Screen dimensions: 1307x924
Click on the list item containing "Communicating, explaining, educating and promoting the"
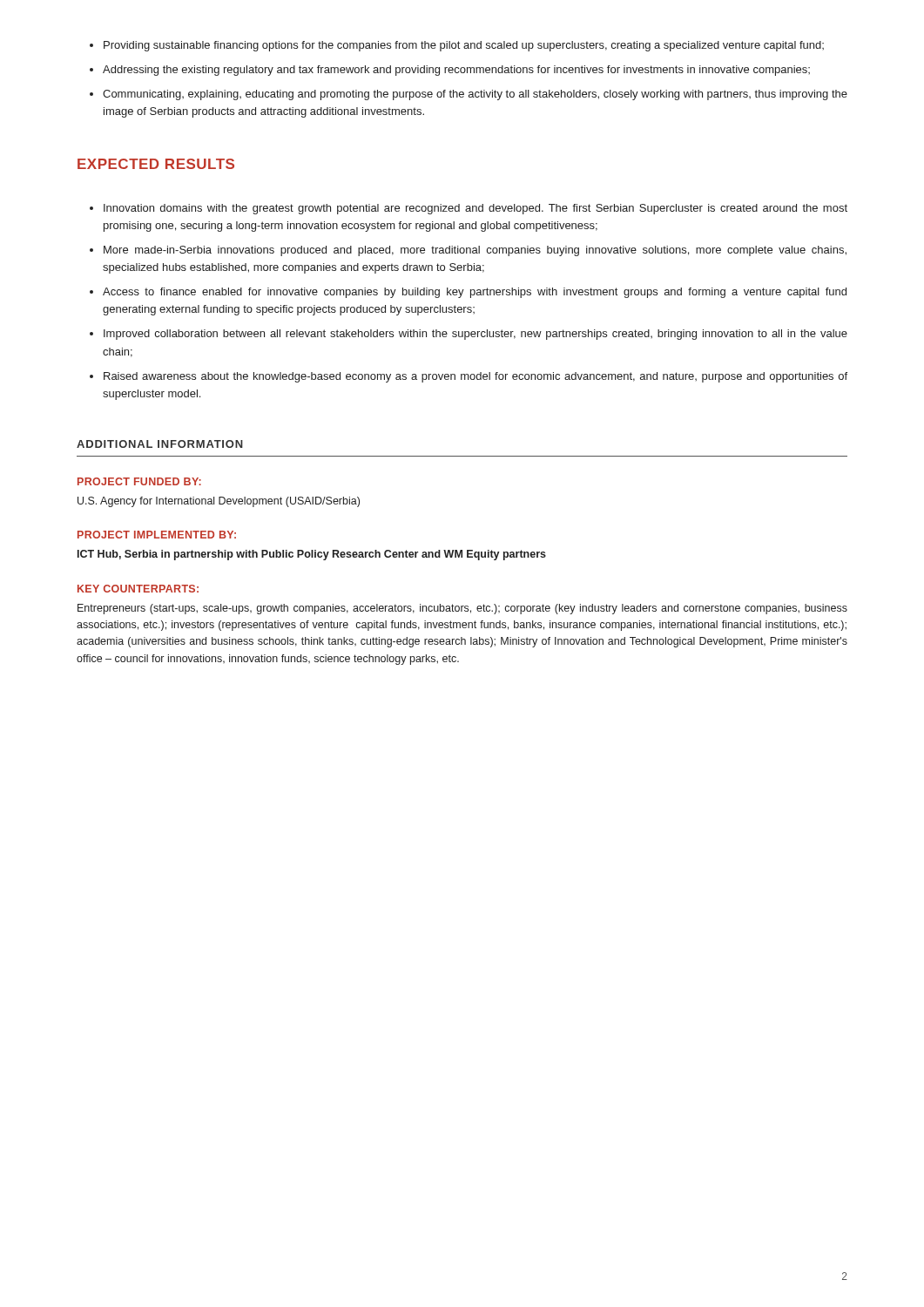(x=475, y=103)
